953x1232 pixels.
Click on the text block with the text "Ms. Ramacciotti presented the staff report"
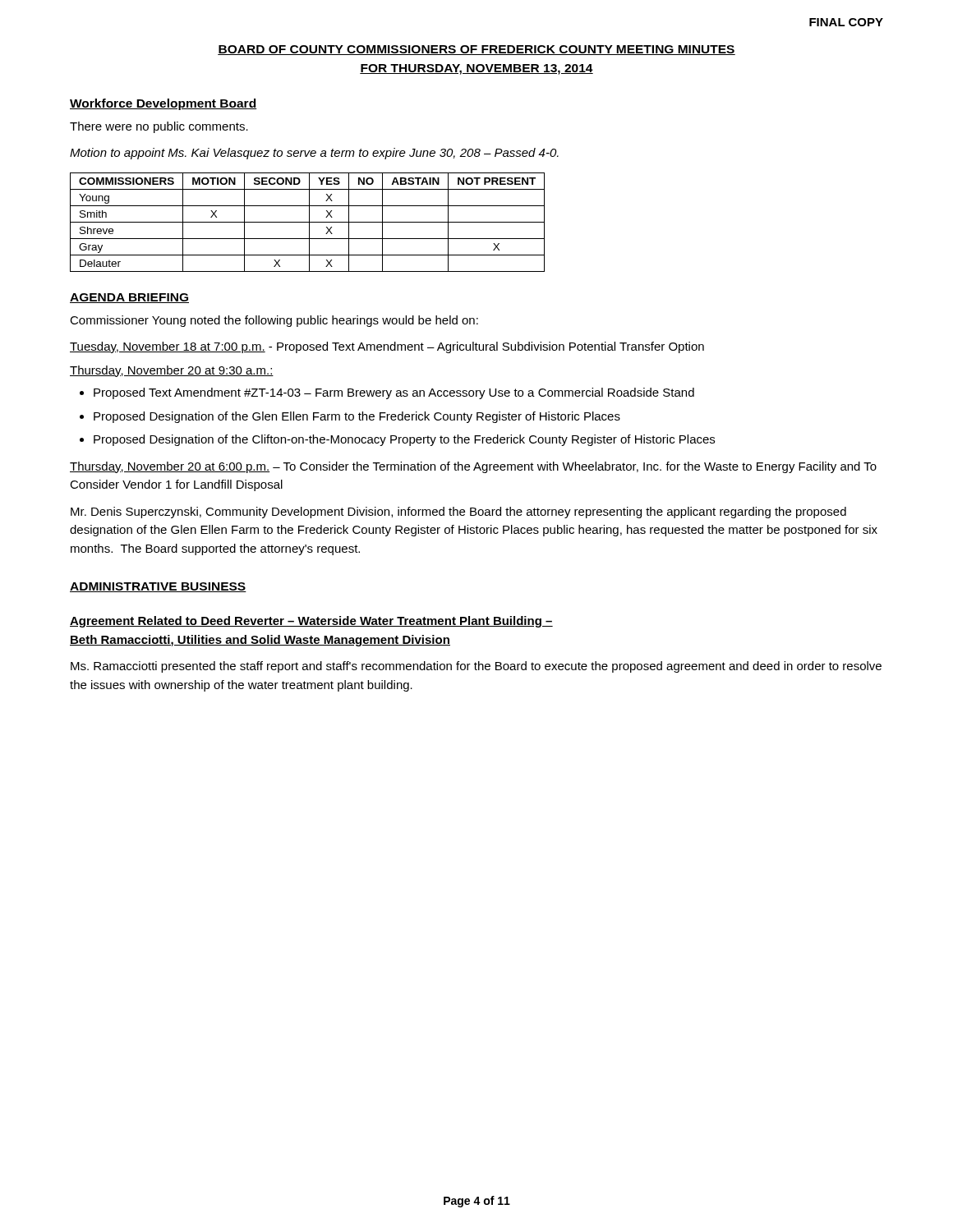[x=476, y=675]
